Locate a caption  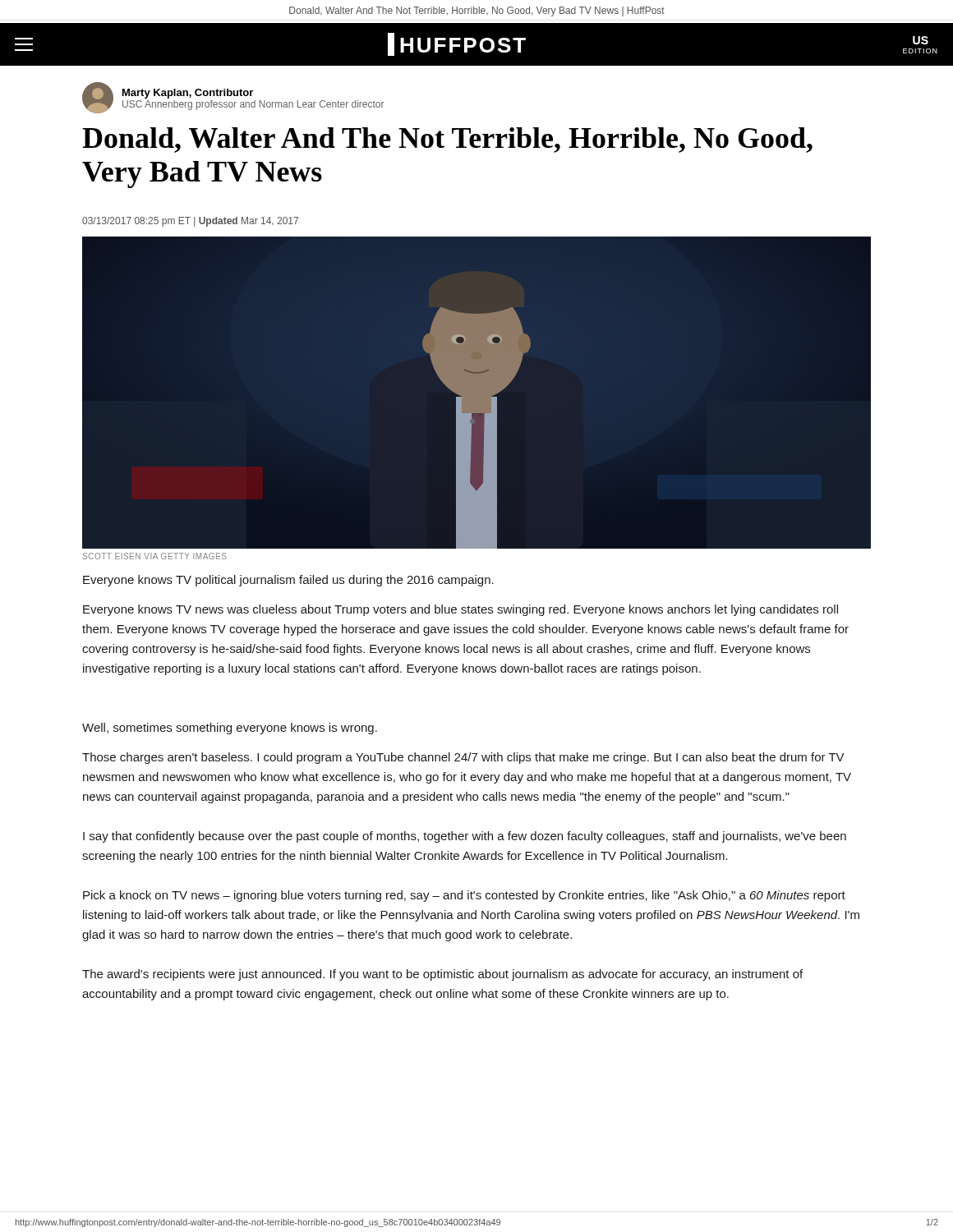point(155,556)
